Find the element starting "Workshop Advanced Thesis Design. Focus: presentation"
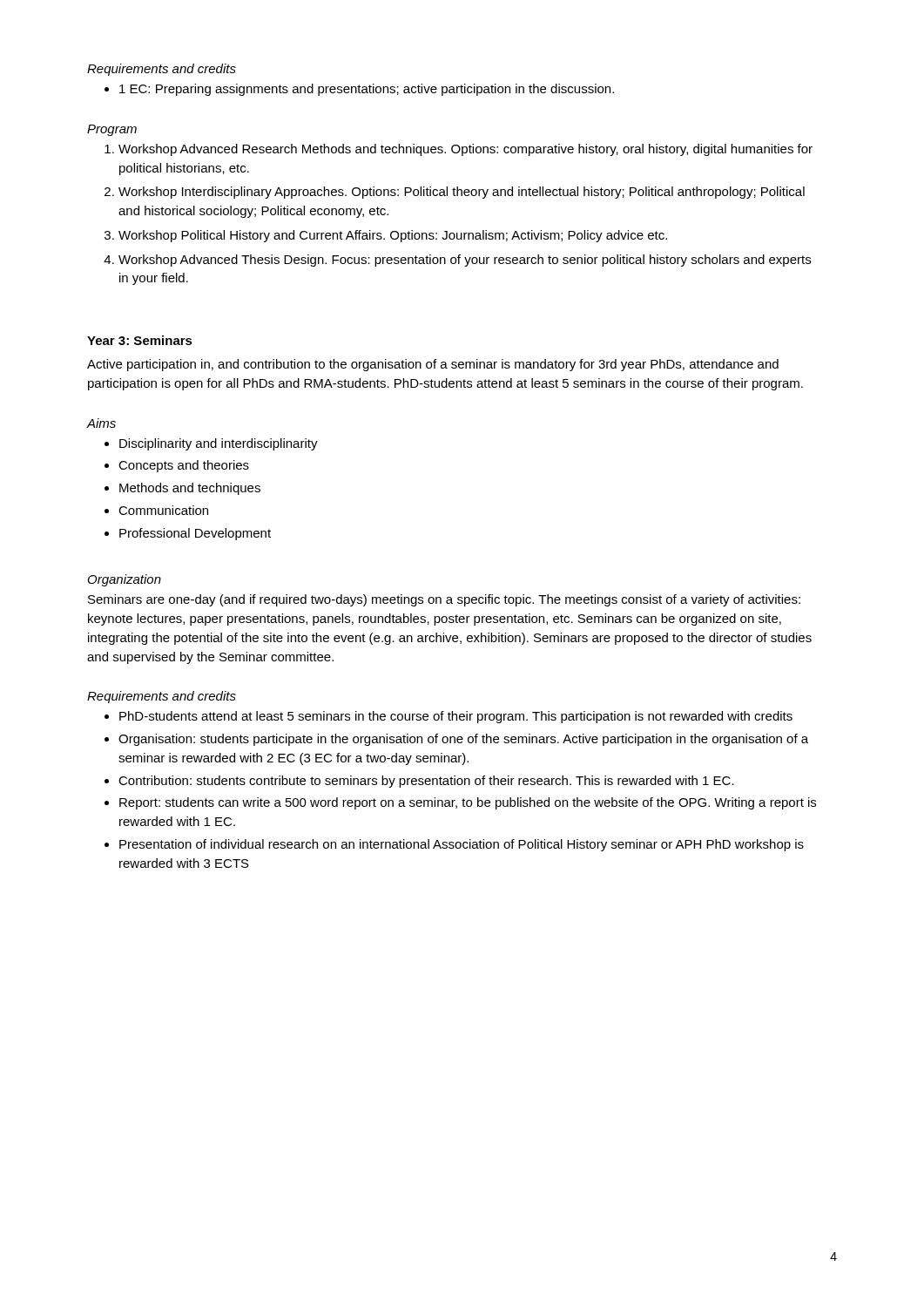This screenshot has height=1307, width=924. pyautogui.click(x=465, y=268)
